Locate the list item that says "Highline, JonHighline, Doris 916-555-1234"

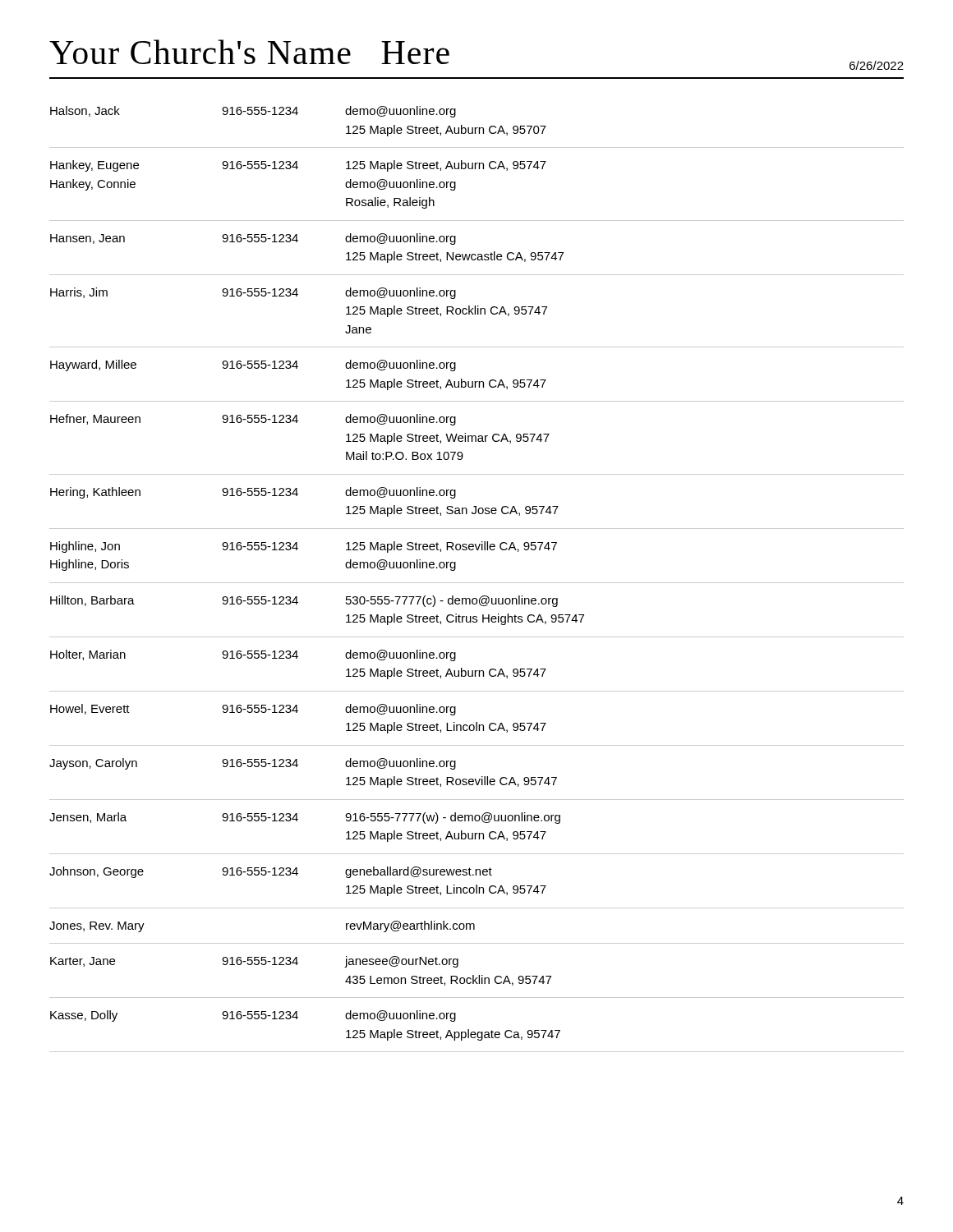[476, 555]
